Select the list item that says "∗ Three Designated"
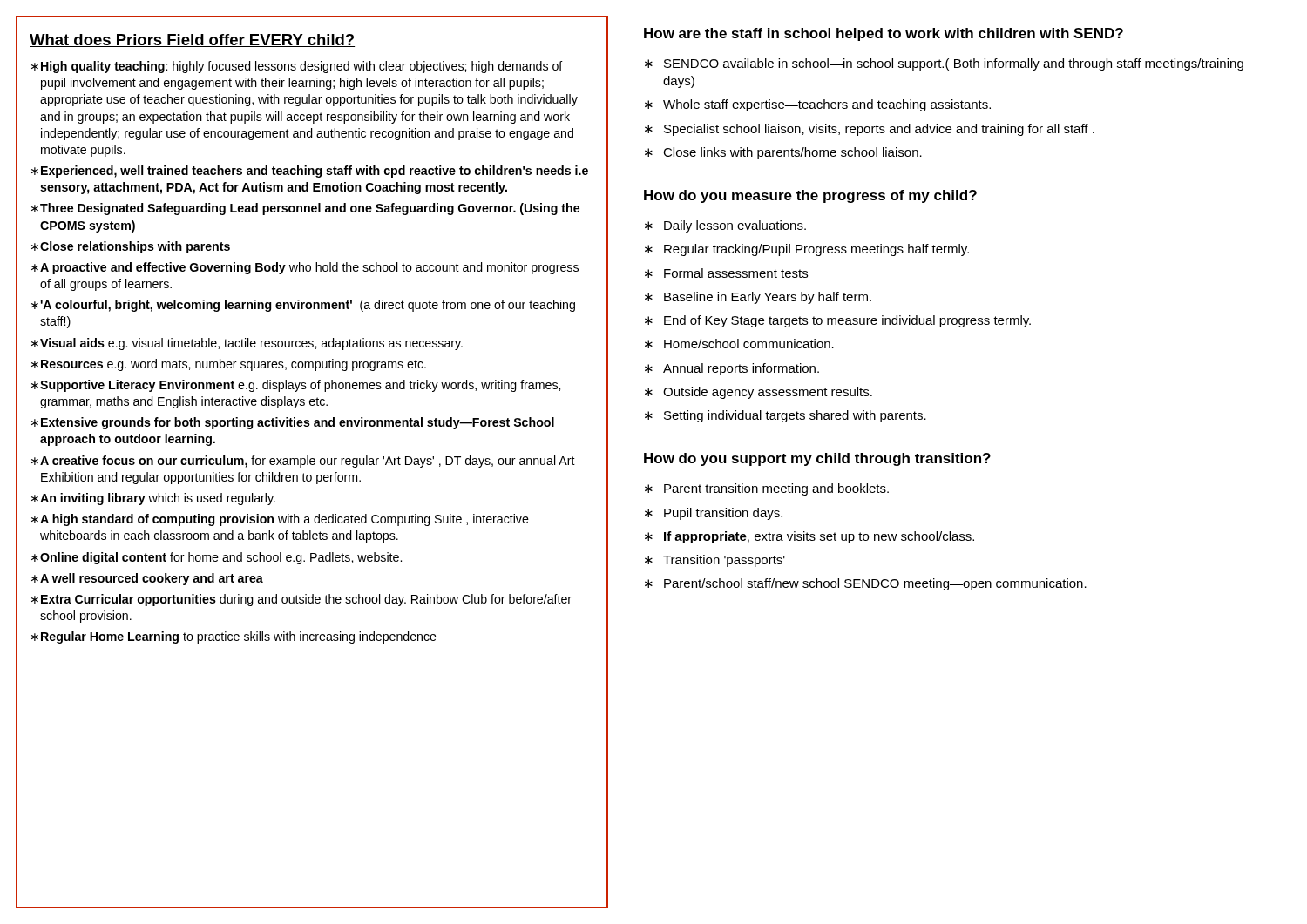Viewport: 1307px width, 924px height. pos(310,217)
